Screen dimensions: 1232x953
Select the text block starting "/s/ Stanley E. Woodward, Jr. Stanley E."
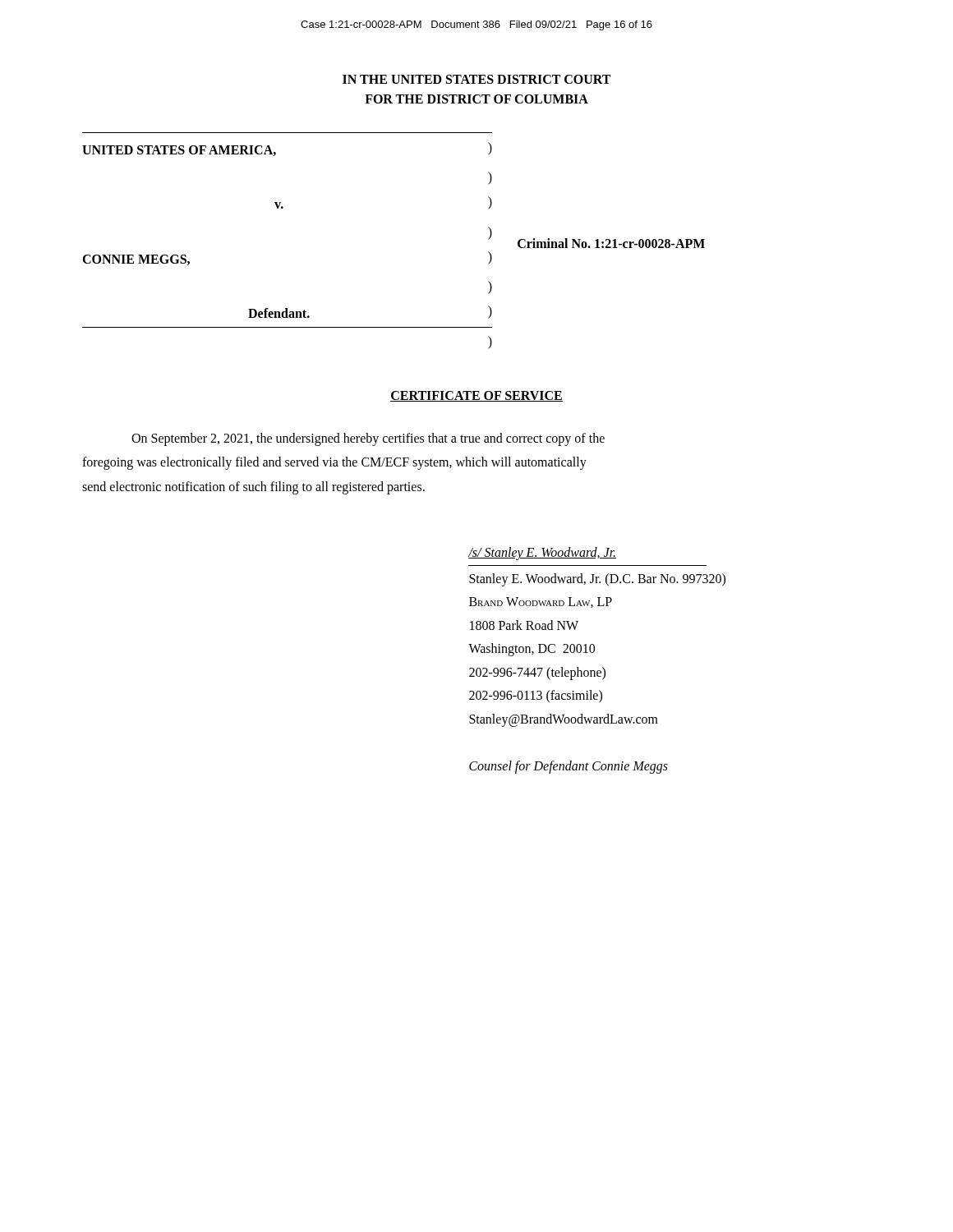597,657
